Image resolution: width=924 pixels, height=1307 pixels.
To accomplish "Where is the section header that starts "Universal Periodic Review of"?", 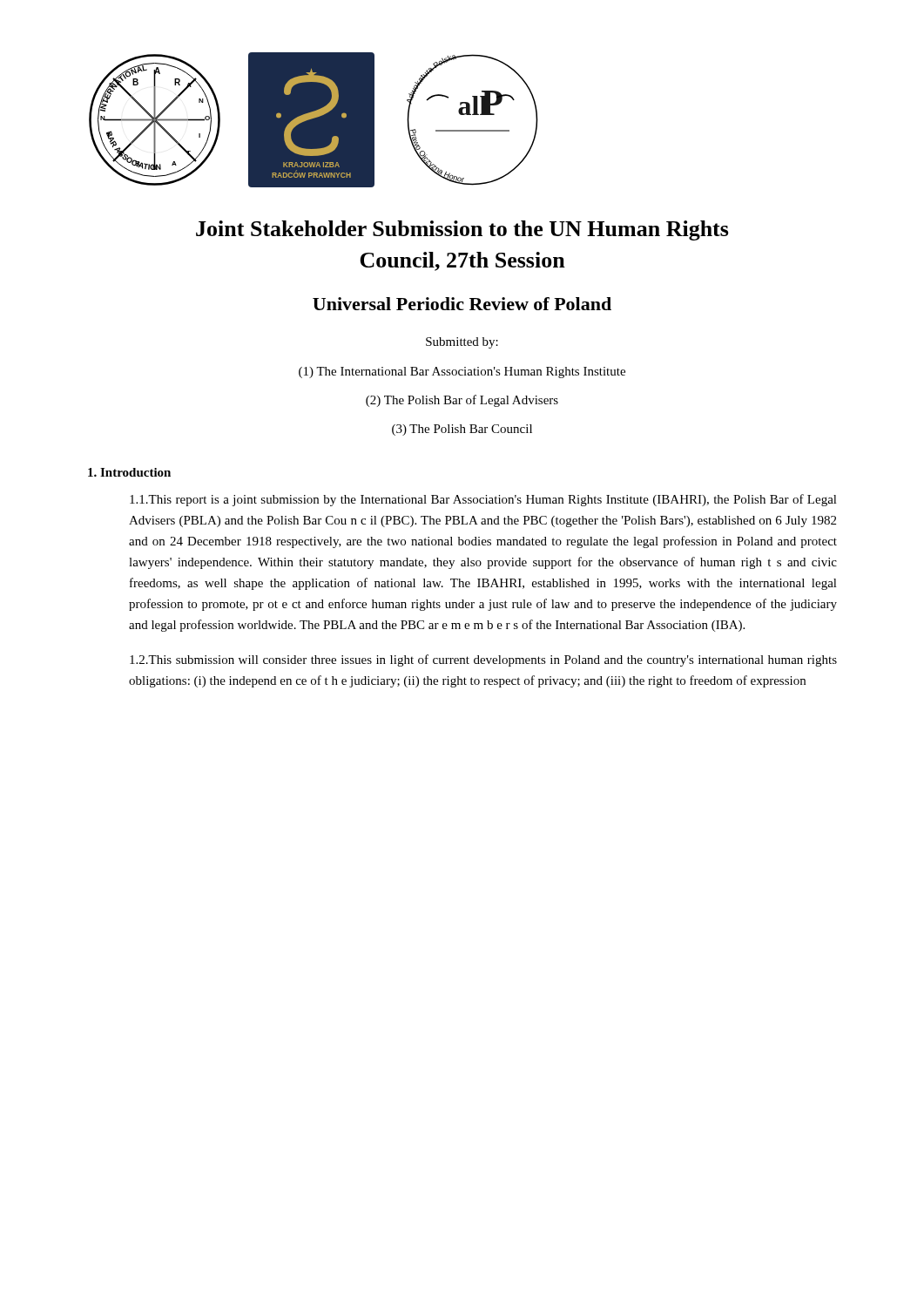I will coord(462,304).
